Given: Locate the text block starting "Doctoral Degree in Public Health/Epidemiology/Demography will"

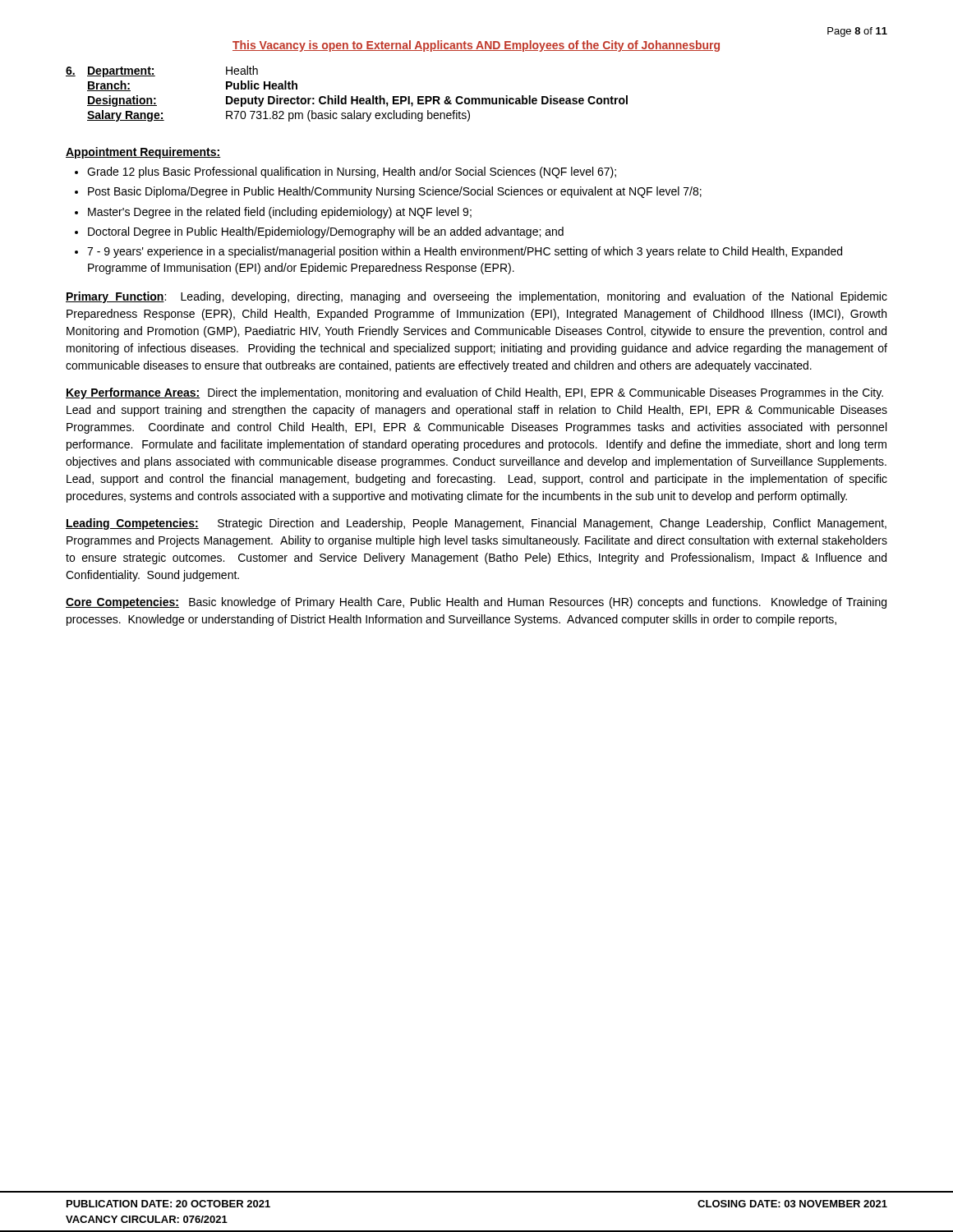Looking at the screenshot, I should tap(476, 232).
